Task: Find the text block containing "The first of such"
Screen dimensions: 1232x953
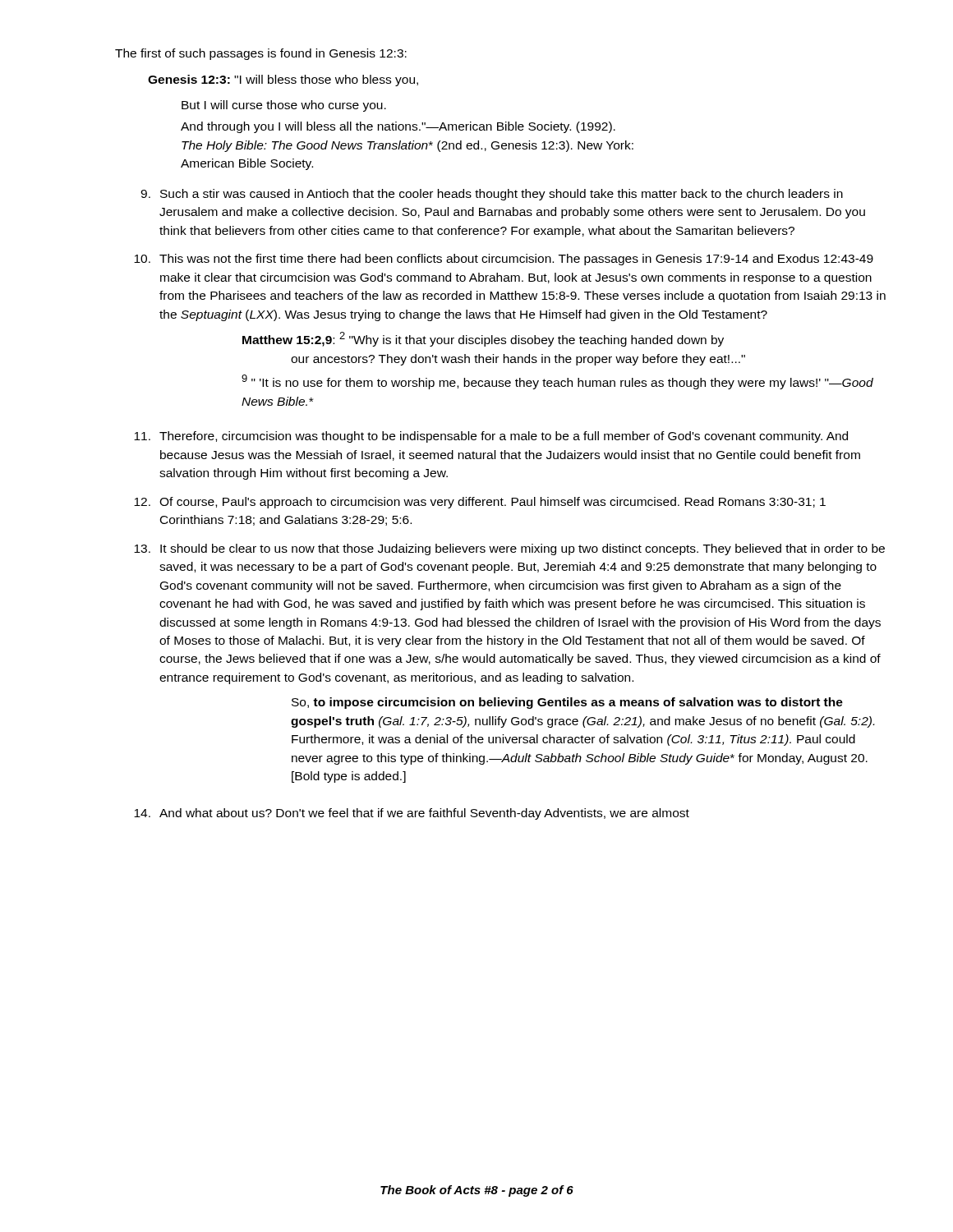Action: 261,53
